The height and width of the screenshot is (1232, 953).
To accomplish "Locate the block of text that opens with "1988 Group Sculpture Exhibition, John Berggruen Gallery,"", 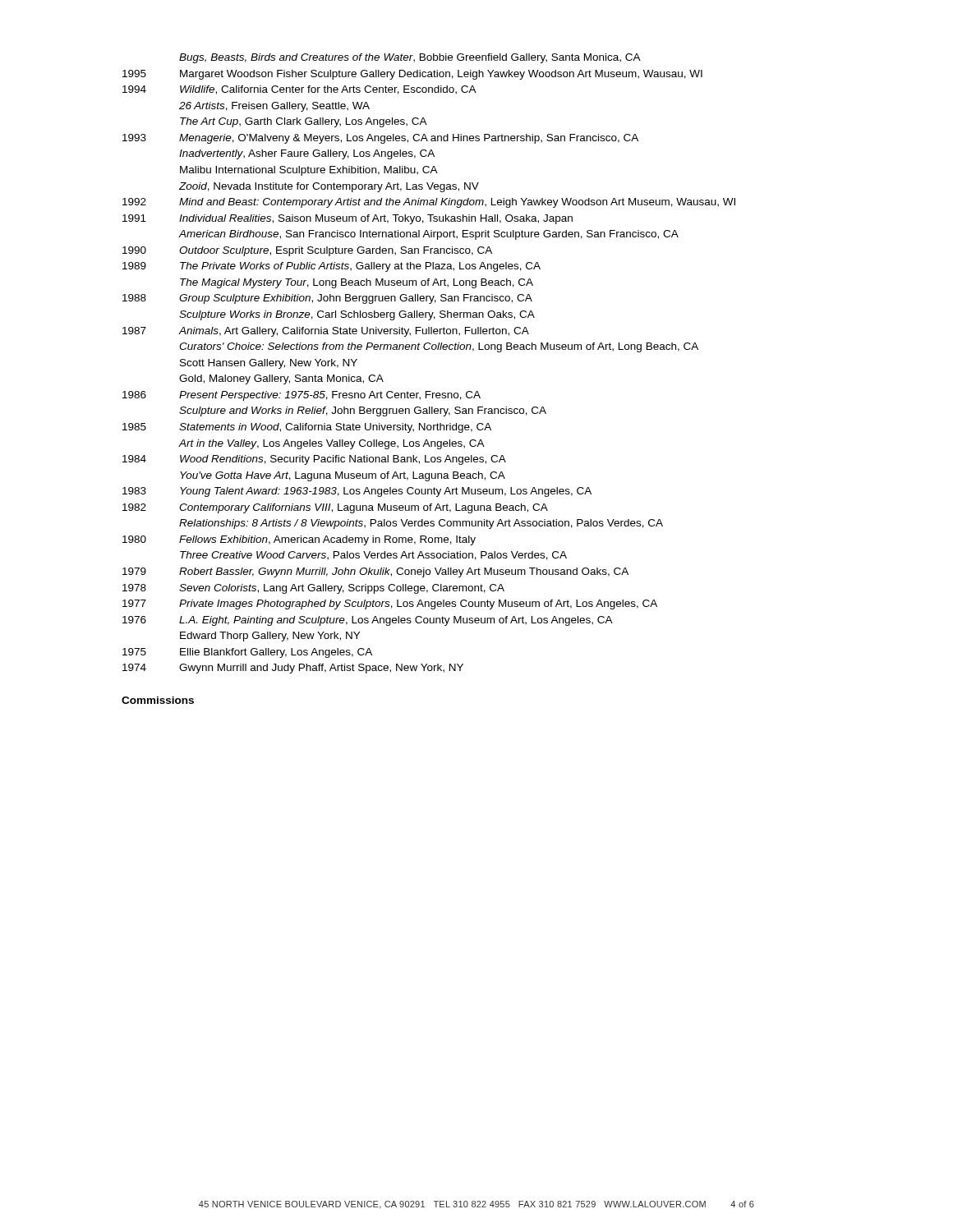I will [x=500, y=306].
